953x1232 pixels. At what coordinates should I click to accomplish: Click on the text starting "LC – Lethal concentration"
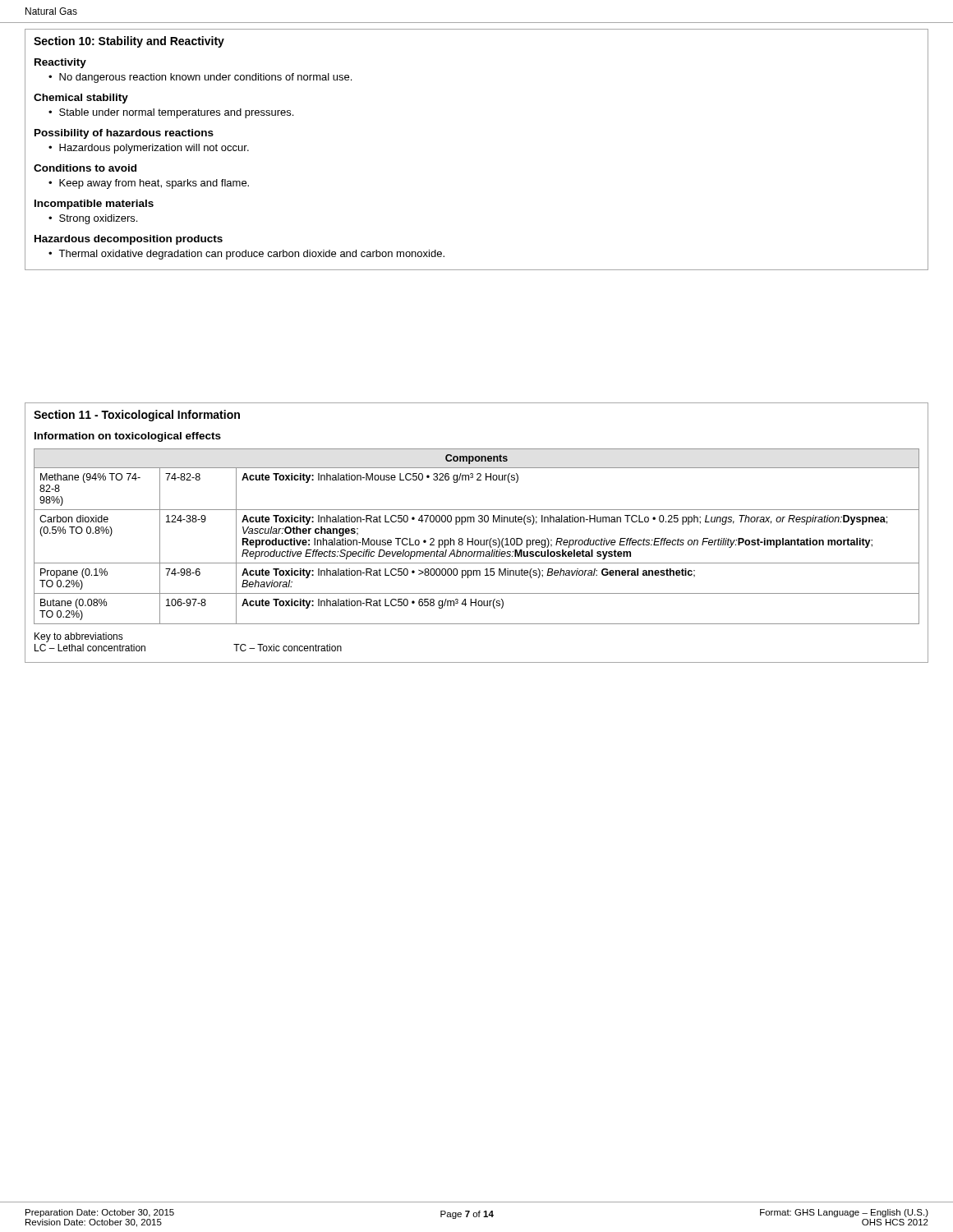[92, 648]
